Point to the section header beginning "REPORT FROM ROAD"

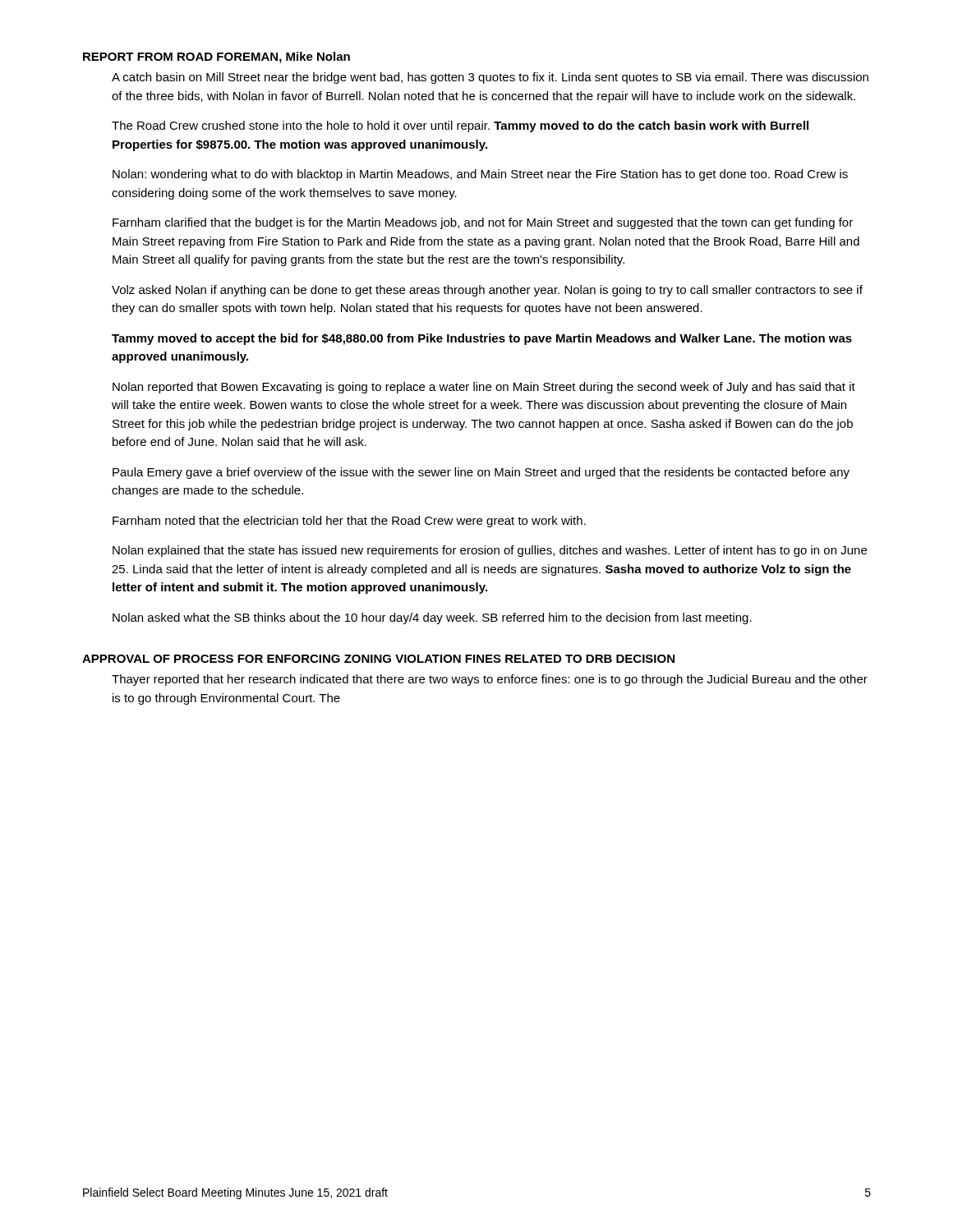216,56
